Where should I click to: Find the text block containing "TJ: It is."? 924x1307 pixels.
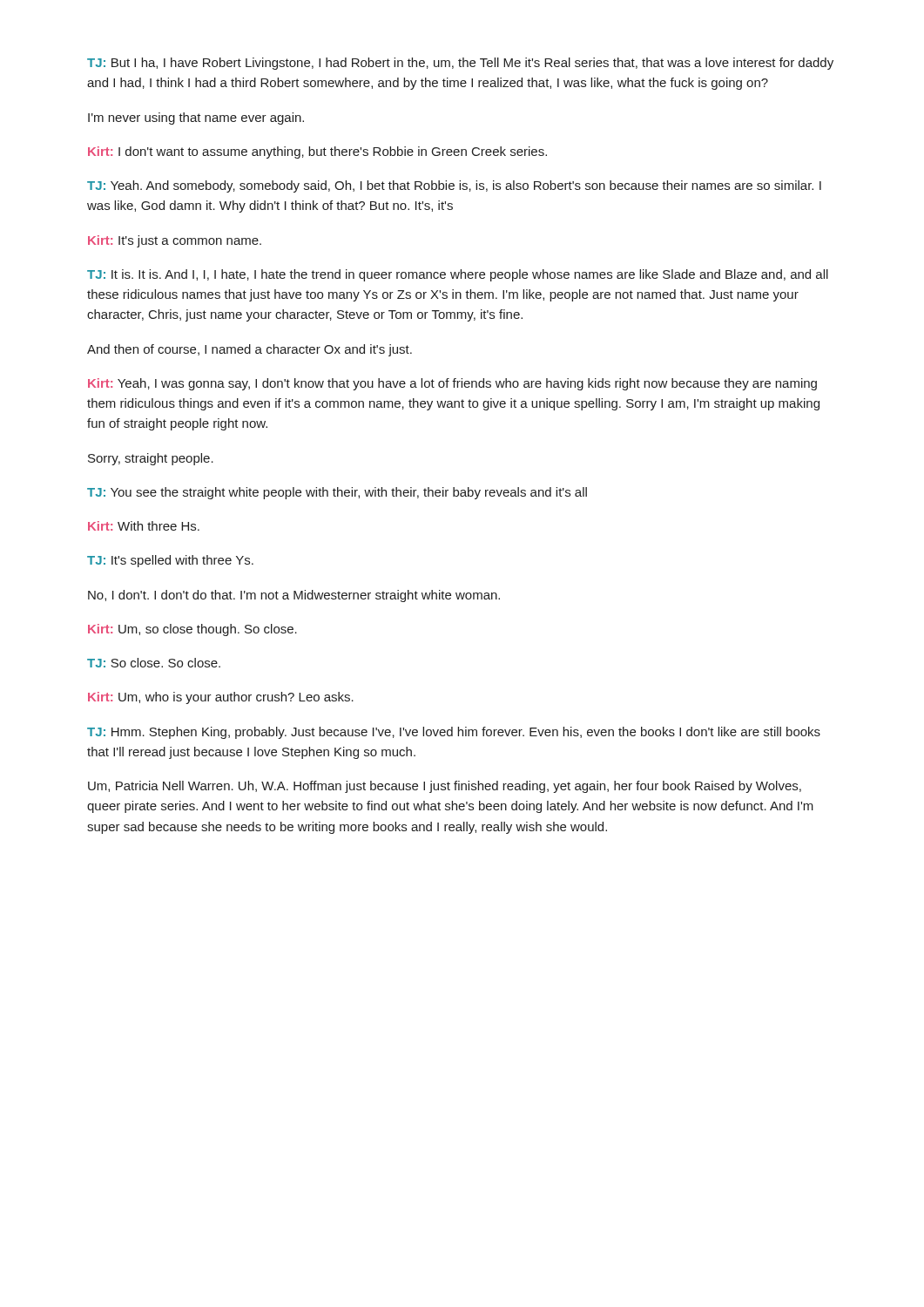click(458, 294)
